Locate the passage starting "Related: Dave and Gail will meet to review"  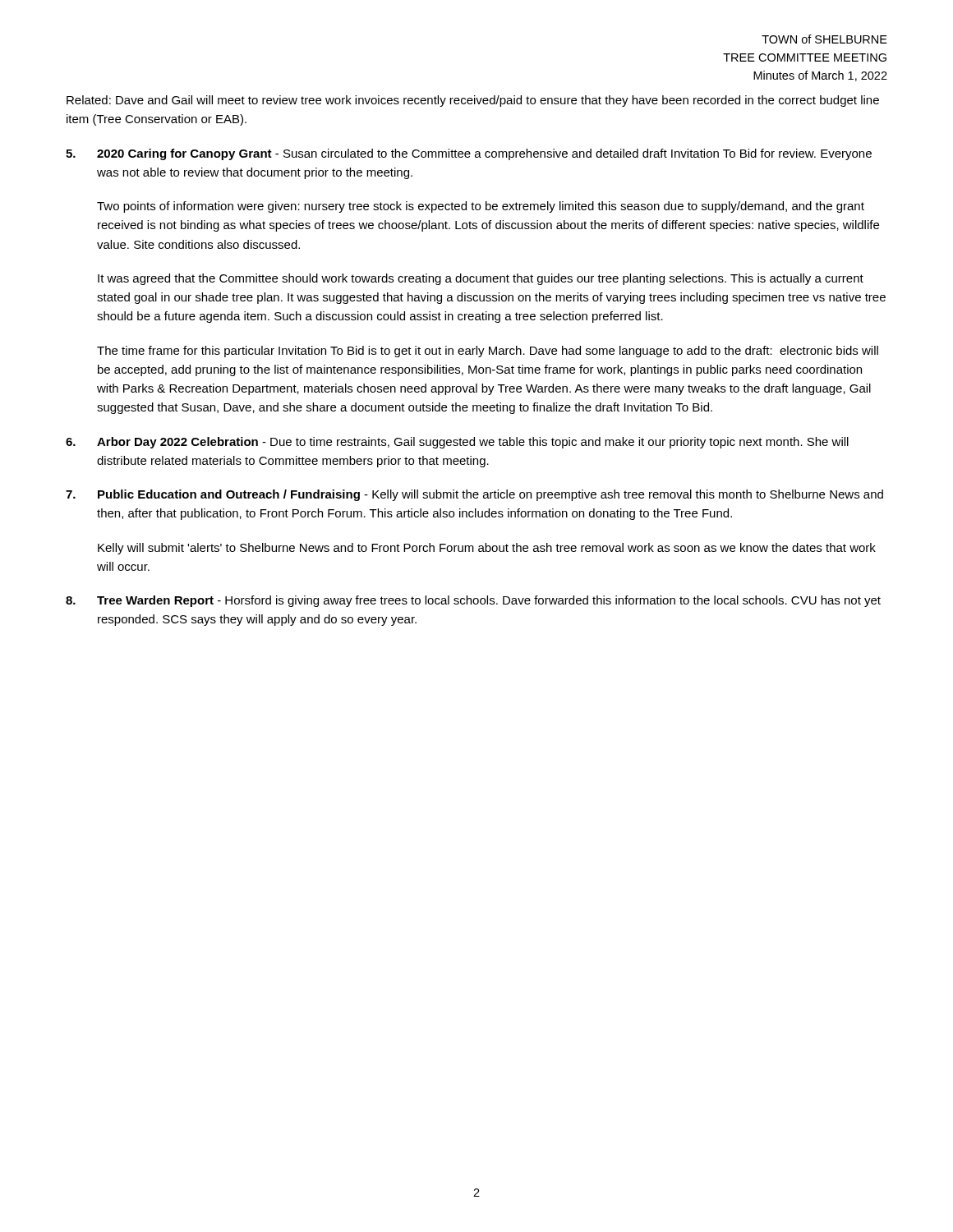tap(473, 109)
